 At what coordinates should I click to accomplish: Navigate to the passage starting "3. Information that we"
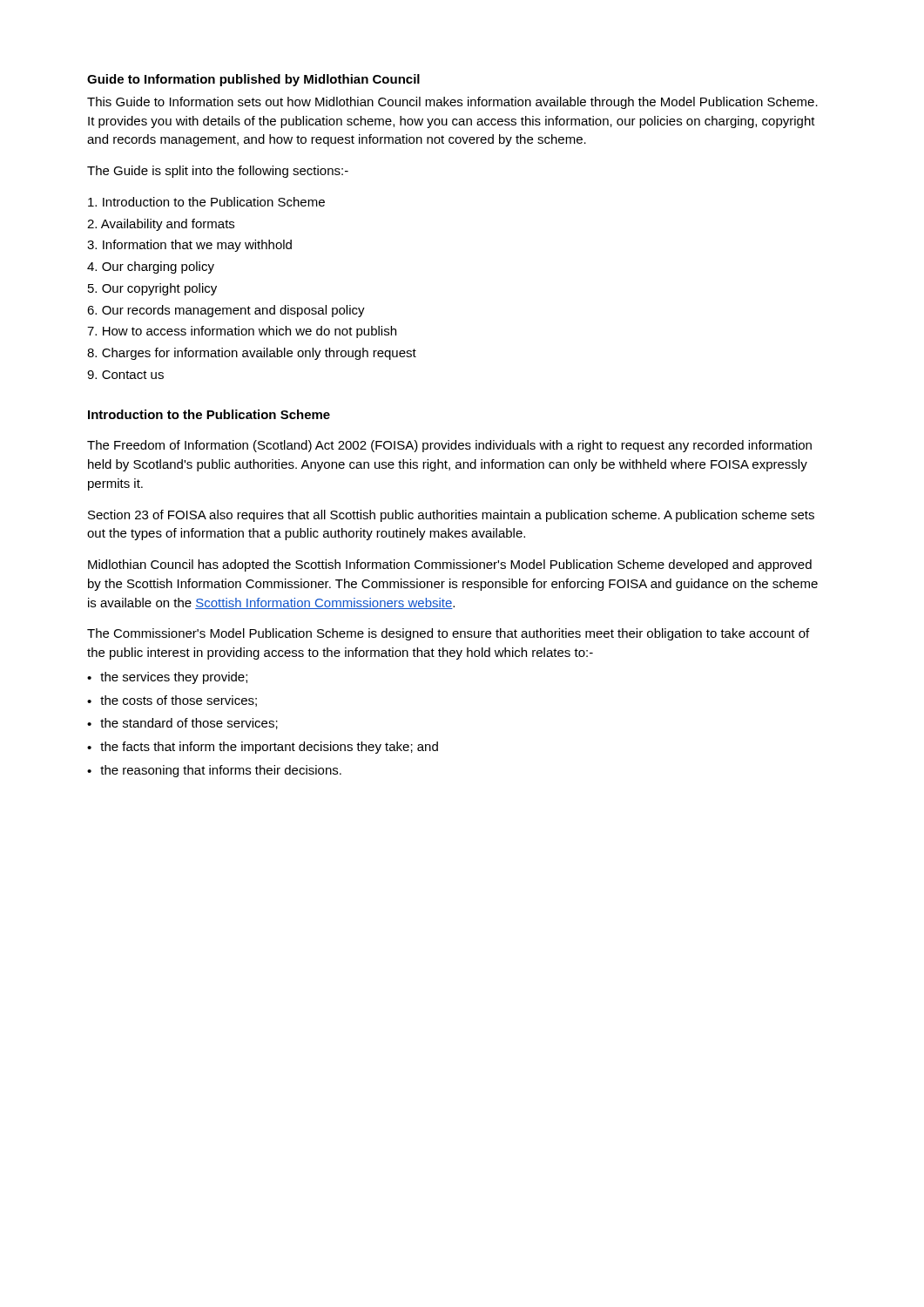click(190, 245)
